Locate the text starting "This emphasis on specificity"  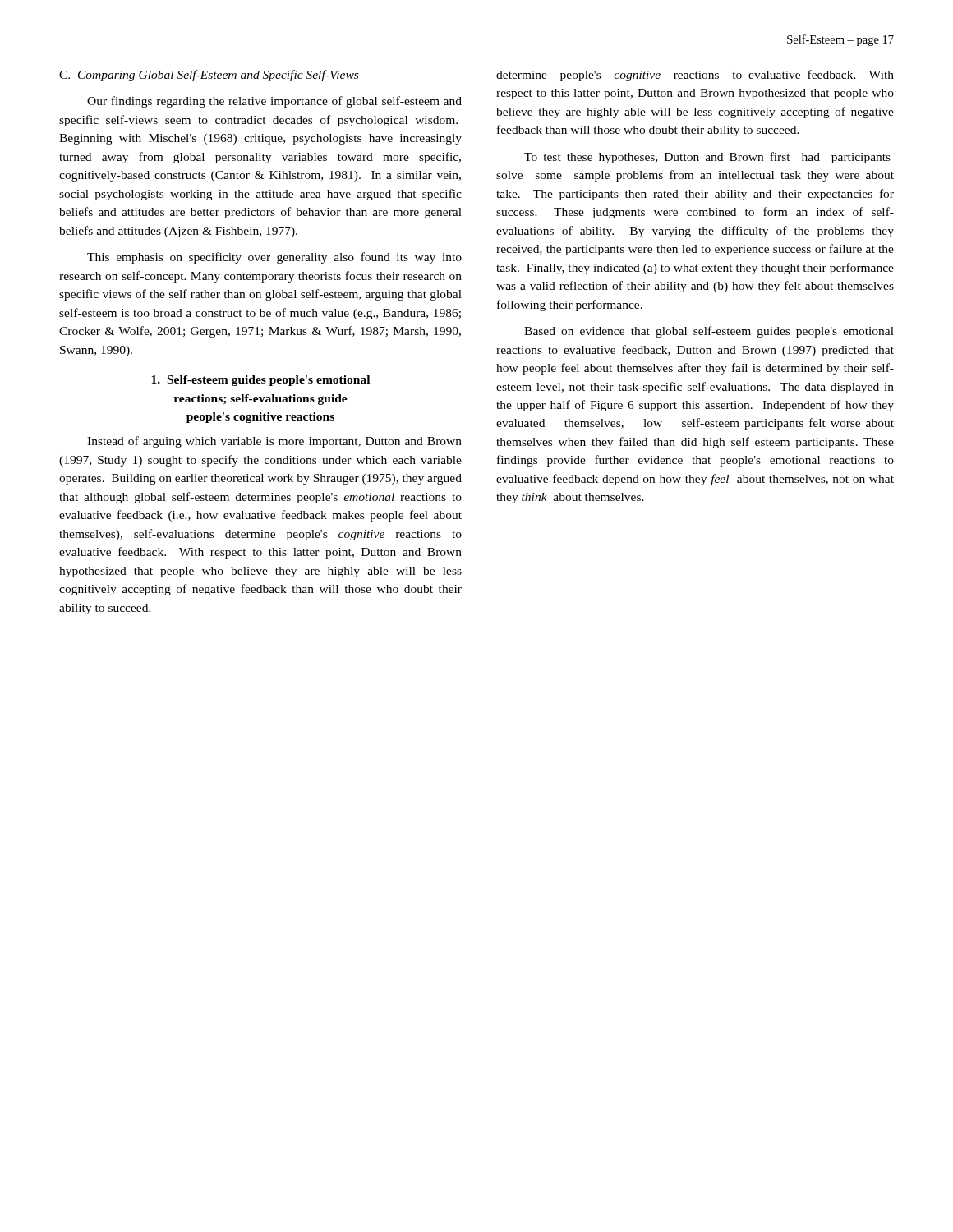260,304
